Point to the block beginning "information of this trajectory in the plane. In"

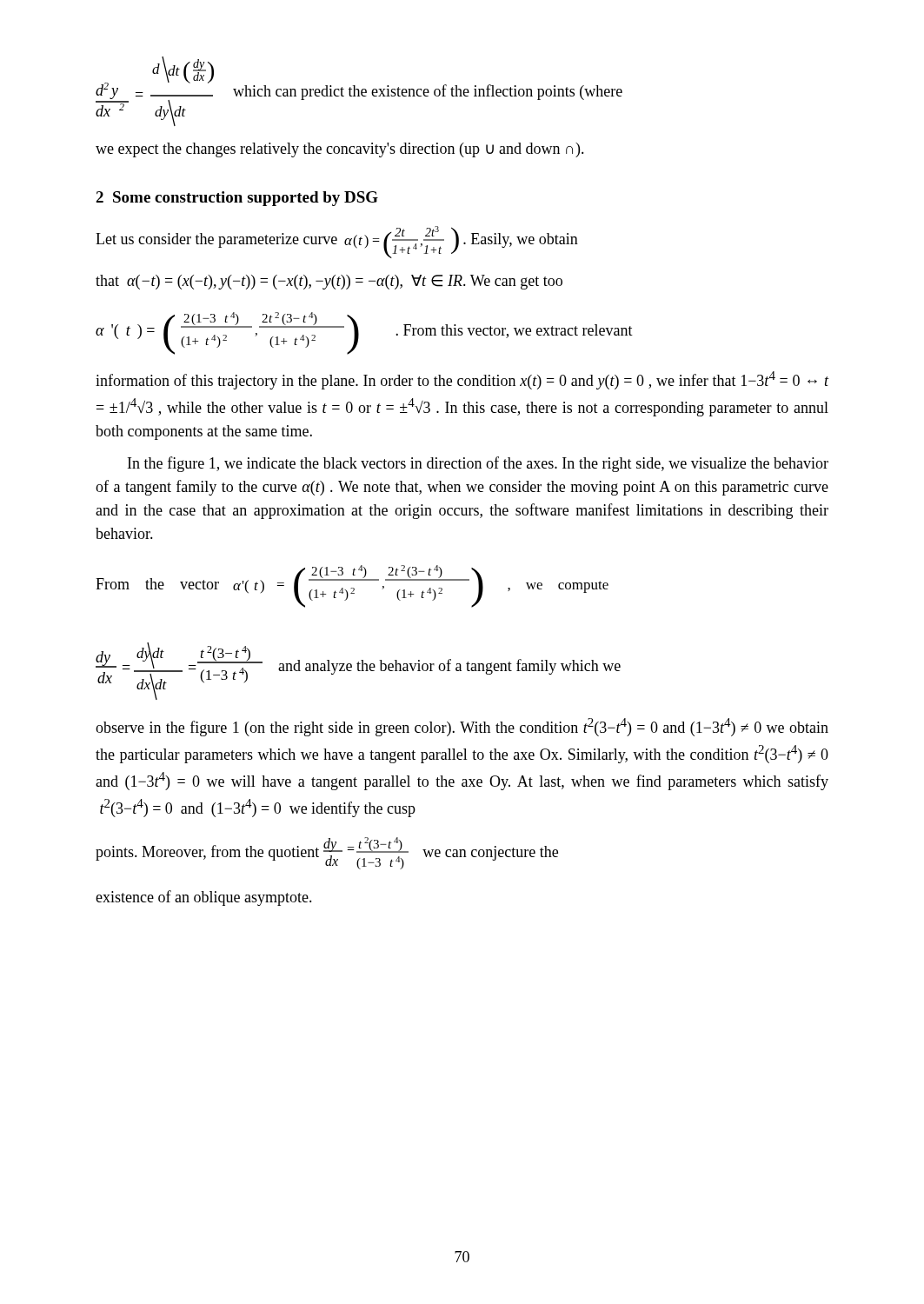[462, 404]
